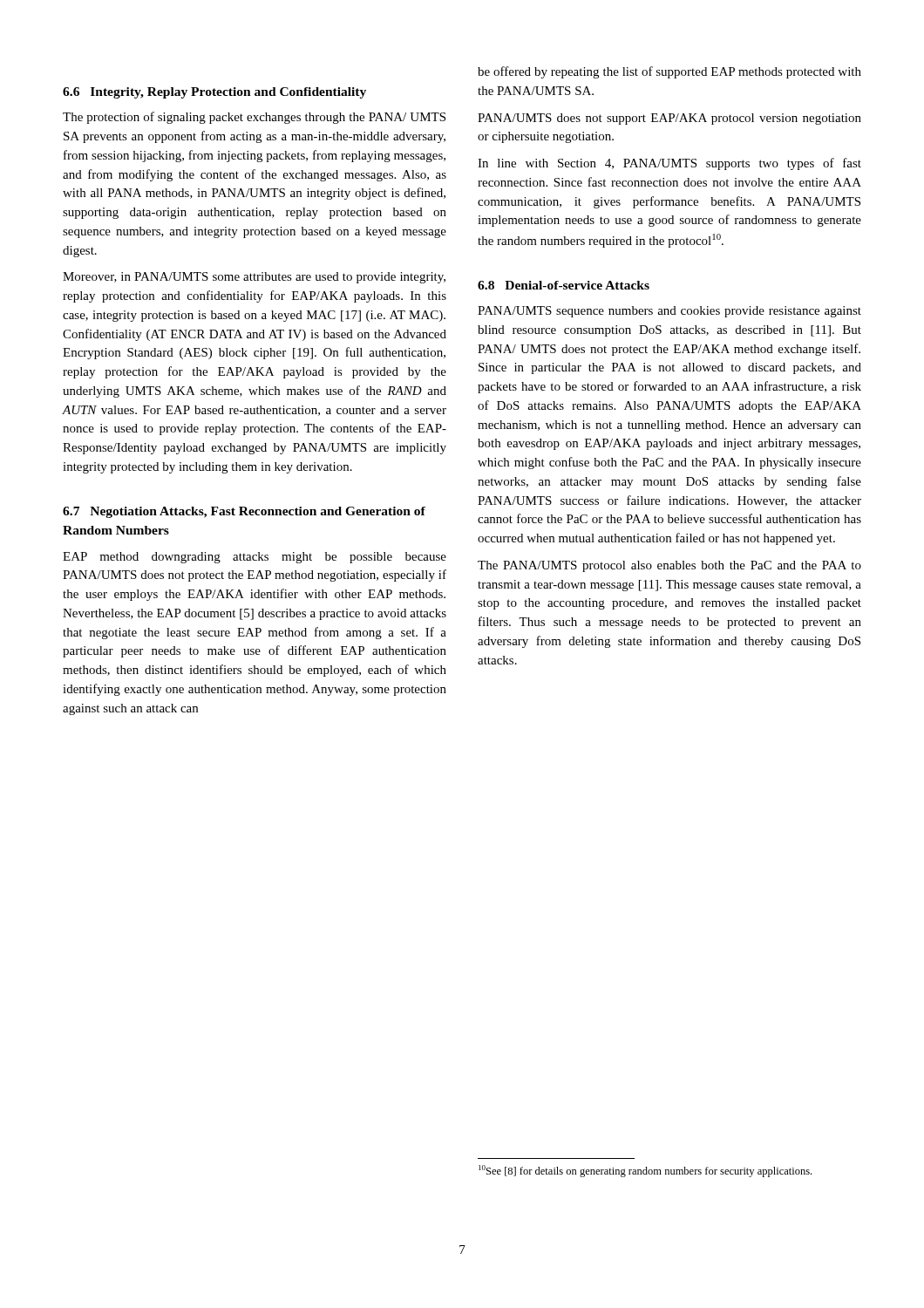Click on the block starting "PANA/UMTS sequence numbers and cookies"

click(x=669, y=425)
